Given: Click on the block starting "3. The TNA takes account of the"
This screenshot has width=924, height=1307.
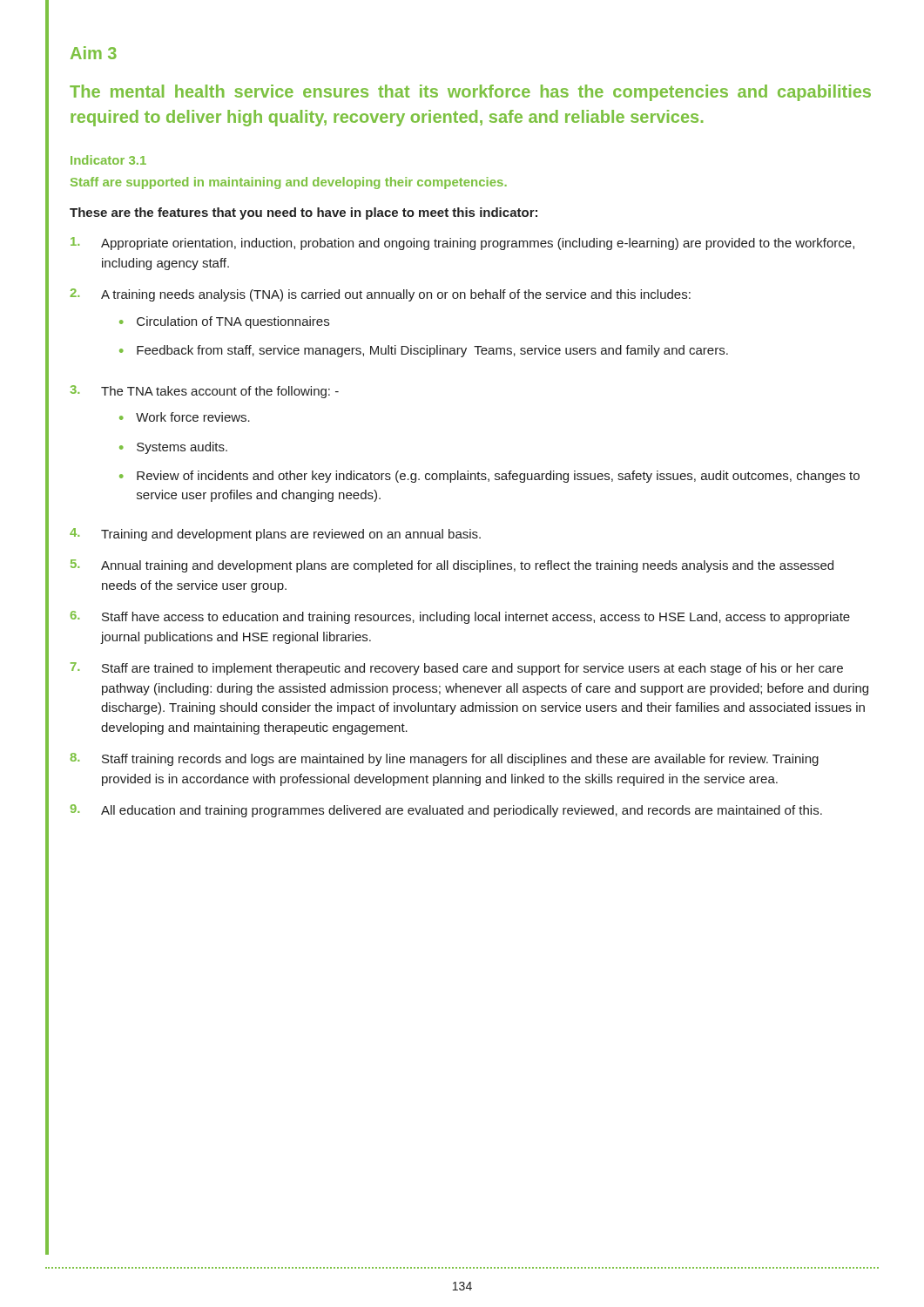Looking at the screenshot, I should (x=205, y=392).
